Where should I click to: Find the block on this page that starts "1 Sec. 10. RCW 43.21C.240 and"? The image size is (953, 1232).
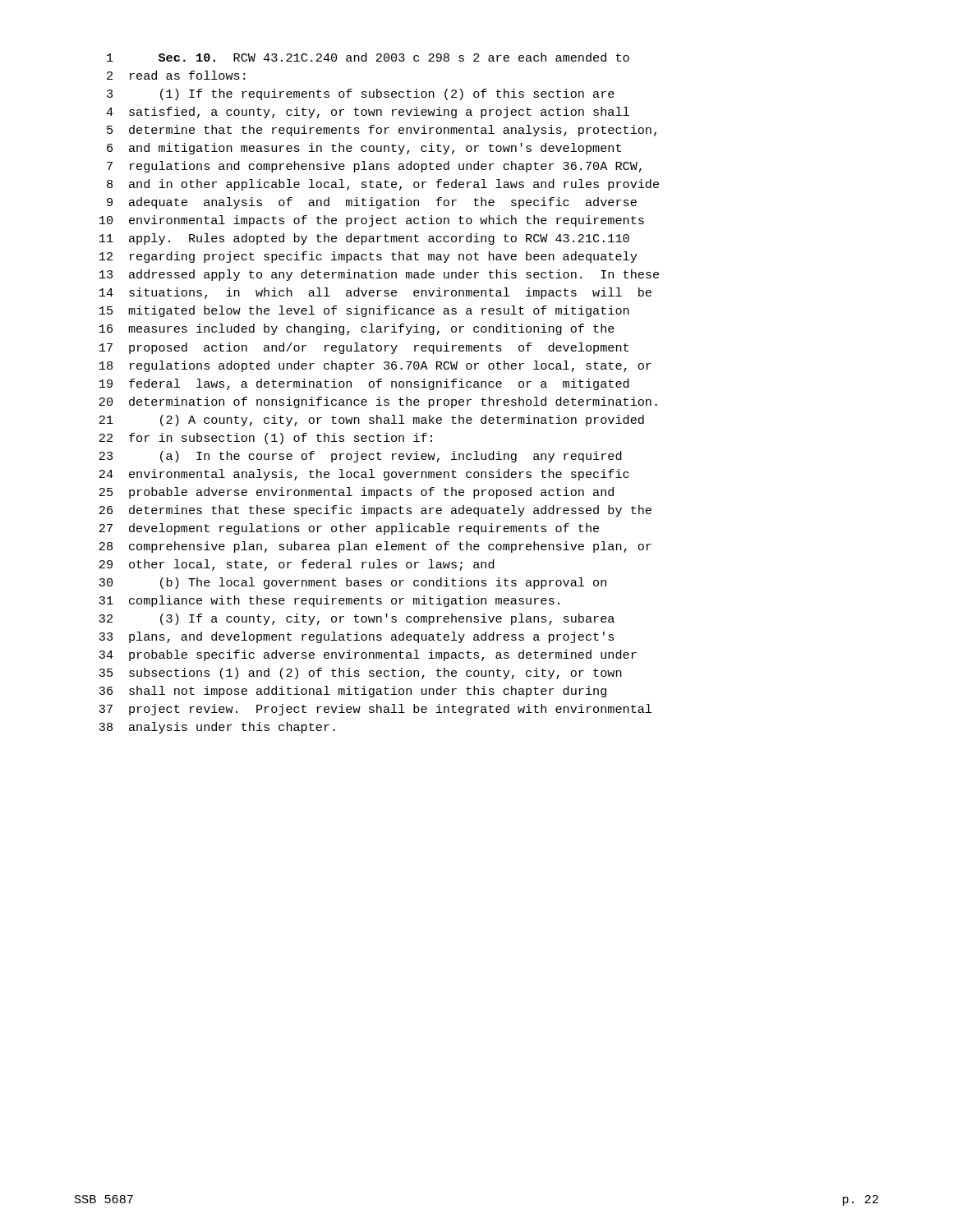pos(476,67)
